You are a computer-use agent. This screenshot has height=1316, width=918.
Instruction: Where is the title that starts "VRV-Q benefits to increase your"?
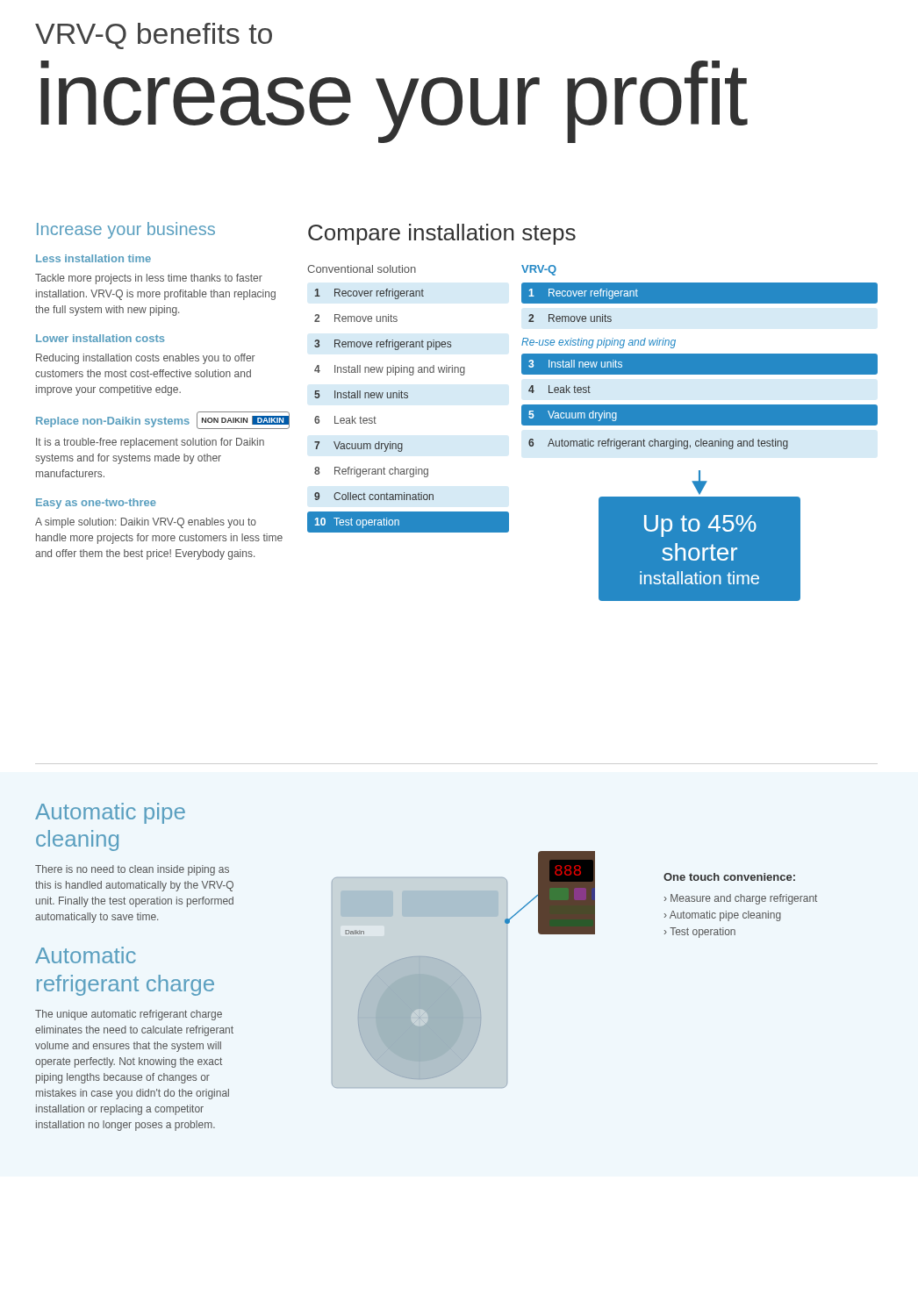(x=430, y=78)
